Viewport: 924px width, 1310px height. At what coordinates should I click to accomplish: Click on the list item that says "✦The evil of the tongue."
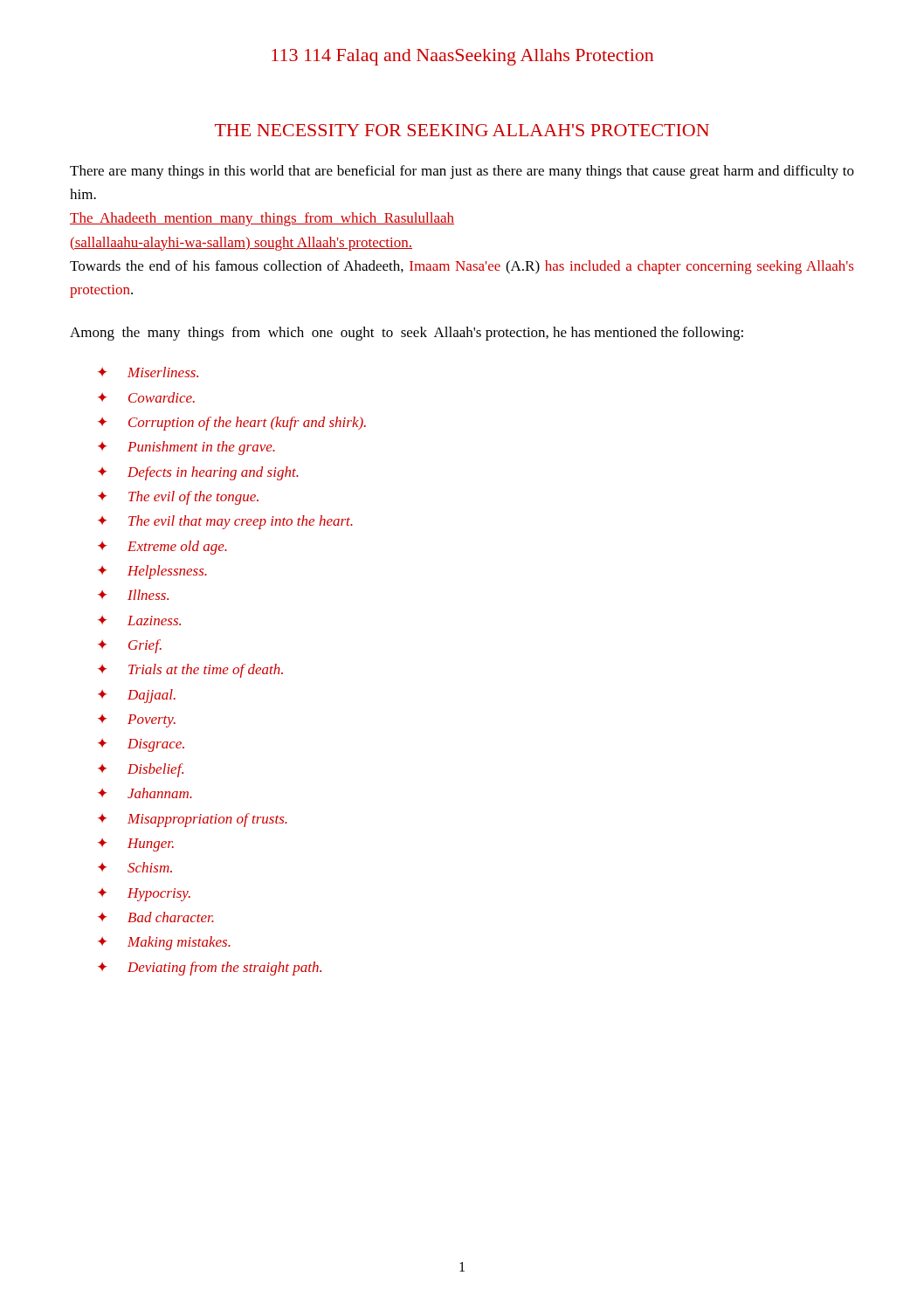(178, 497)
